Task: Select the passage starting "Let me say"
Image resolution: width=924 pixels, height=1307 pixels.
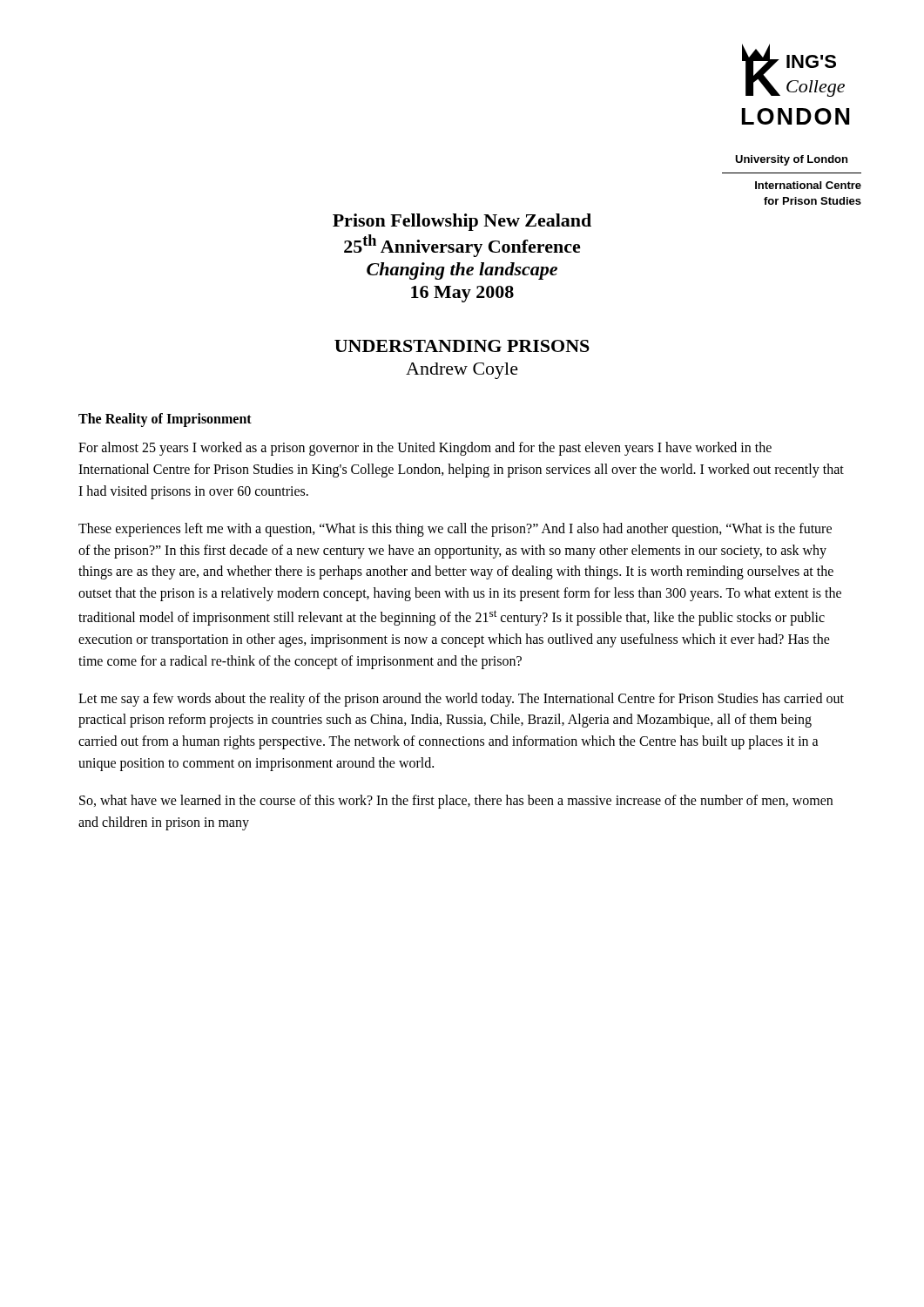Action: click(461, 730)
